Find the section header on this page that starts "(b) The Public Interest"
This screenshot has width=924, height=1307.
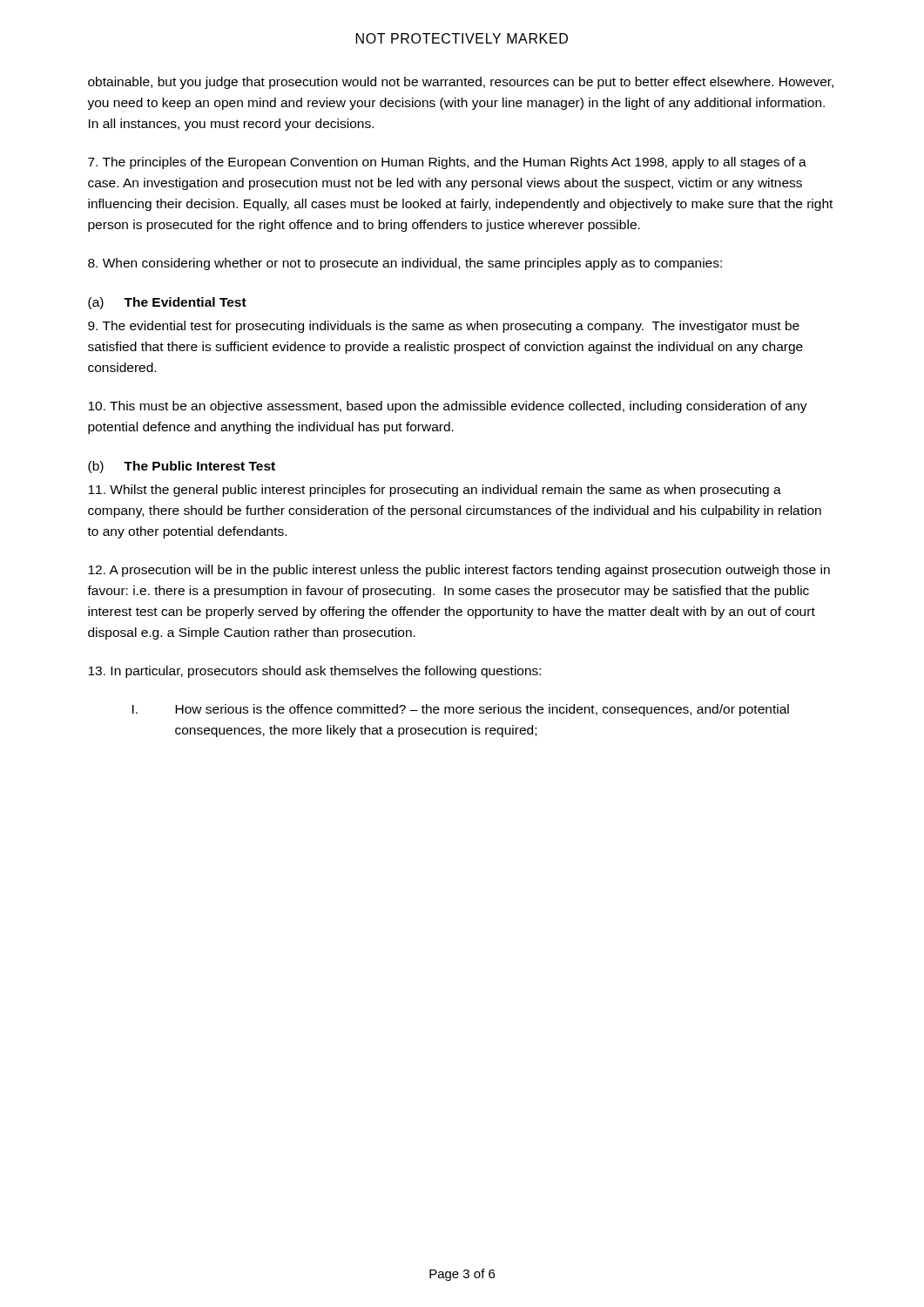point(181,466)
